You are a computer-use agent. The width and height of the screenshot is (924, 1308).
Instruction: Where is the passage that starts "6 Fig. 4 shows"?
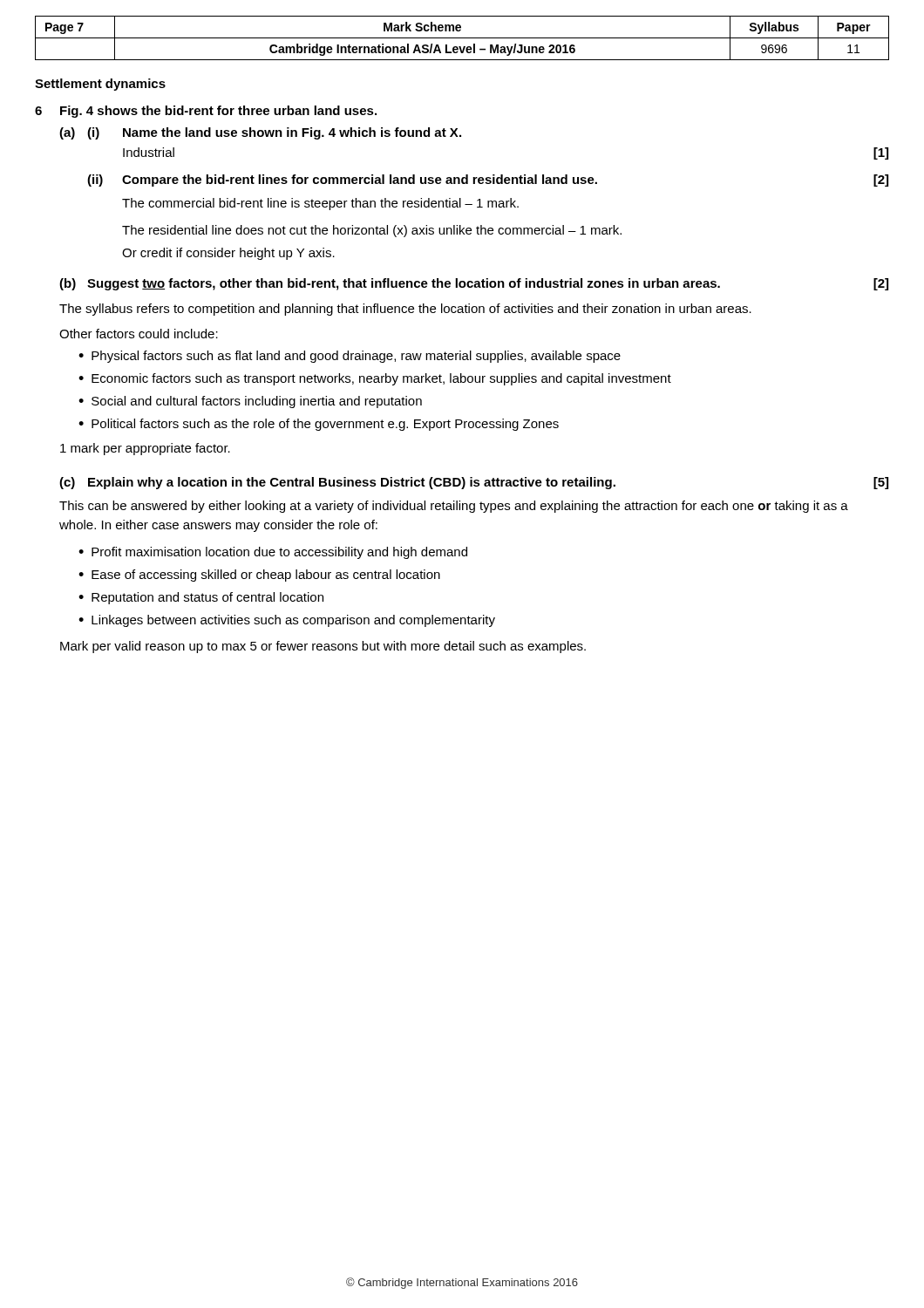click(x=206, y=112)
